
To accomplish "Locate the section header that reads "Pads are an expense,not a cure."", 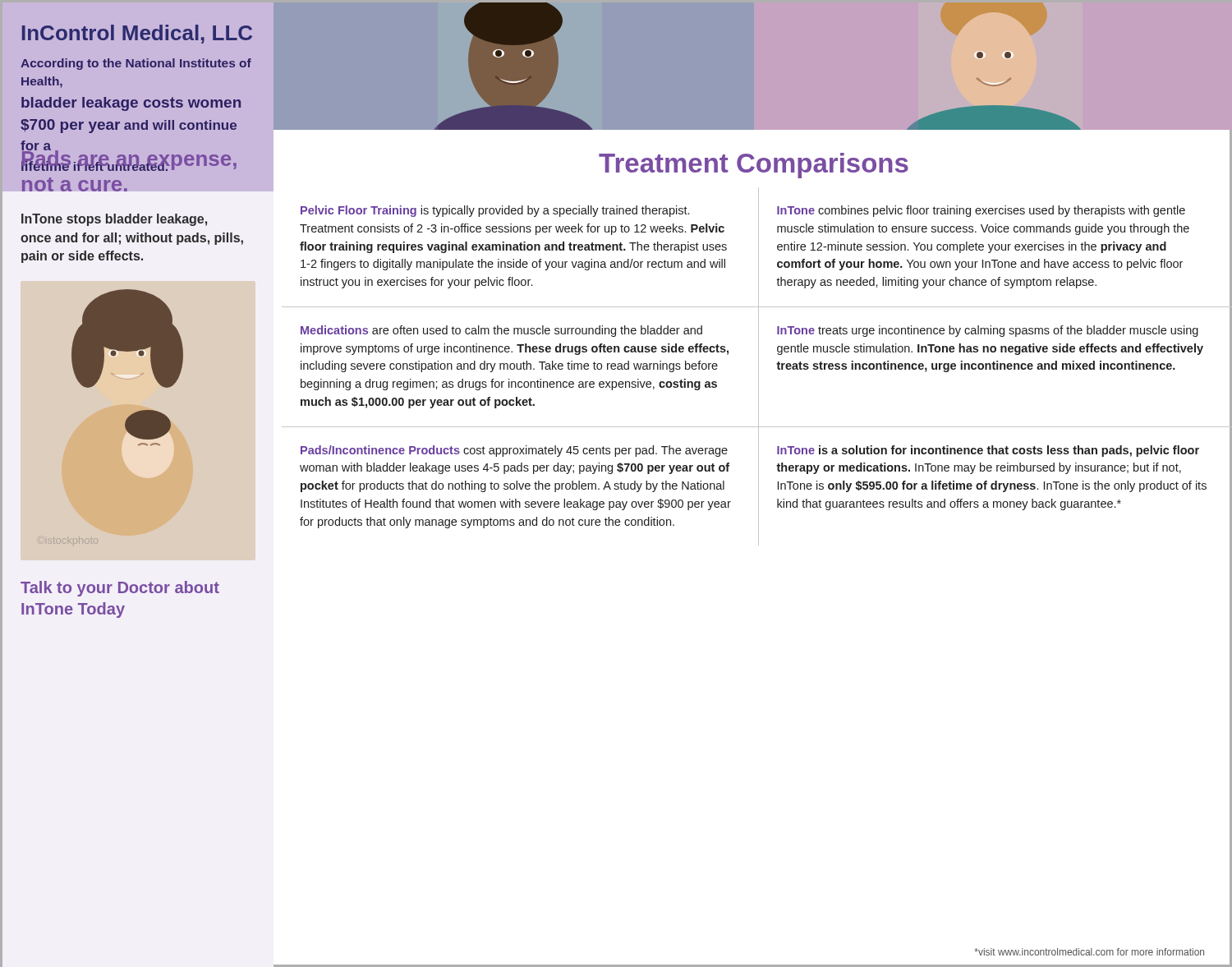I will [129, 171].
